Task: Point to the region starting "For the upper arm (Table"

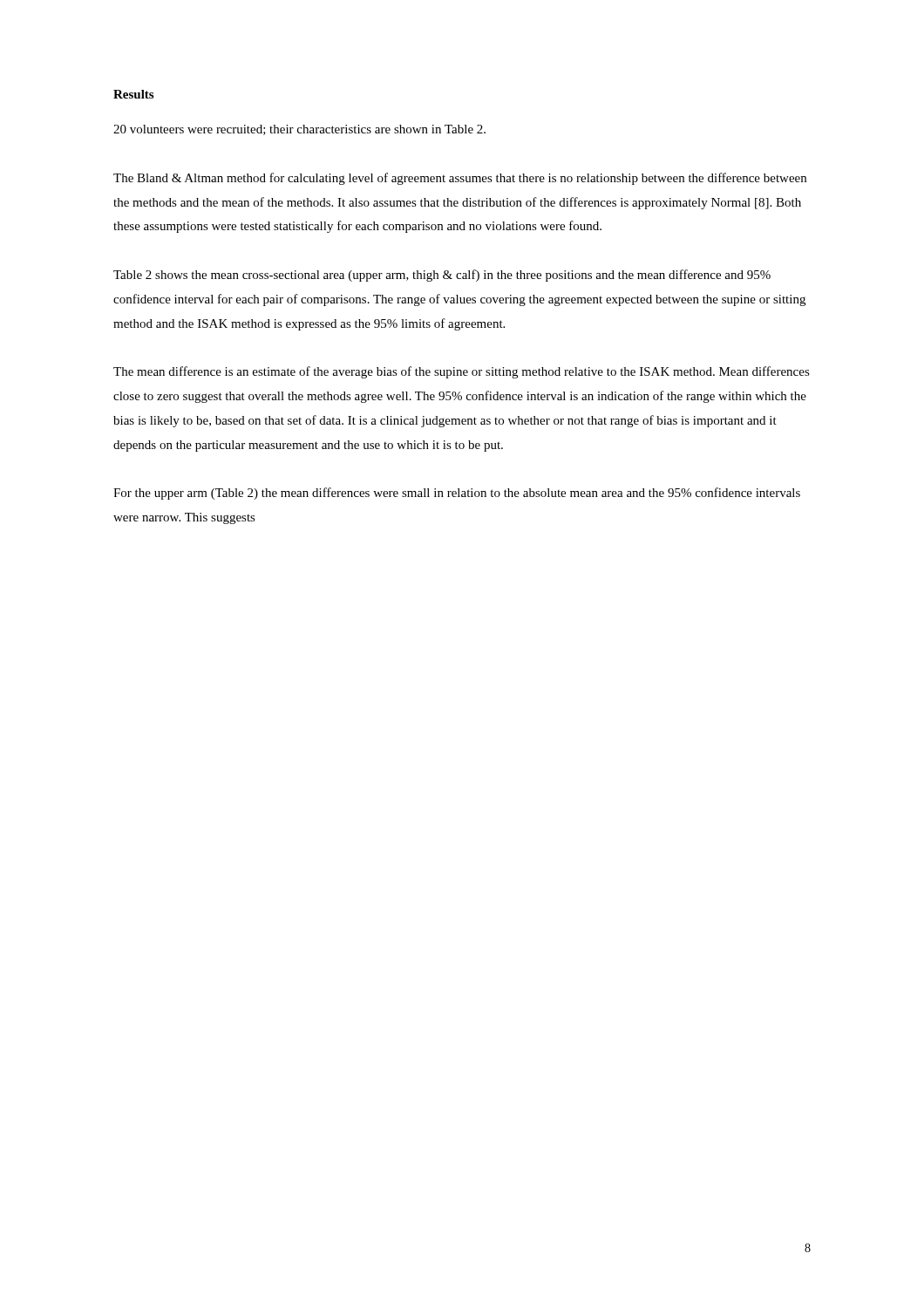Action: [457, 505]
